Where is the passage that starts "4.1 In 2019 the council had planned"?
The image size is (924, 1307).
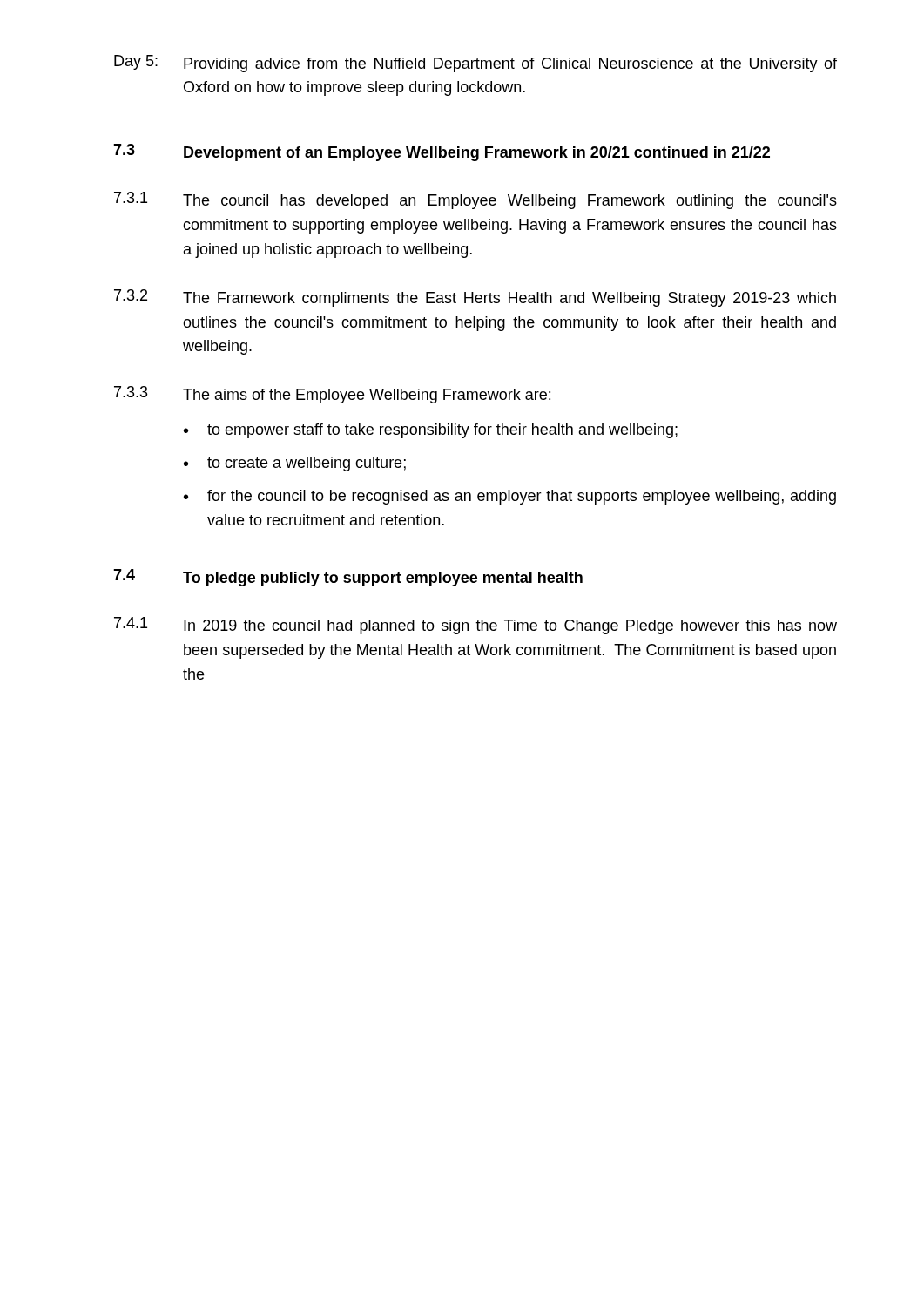tap(475, 651)
